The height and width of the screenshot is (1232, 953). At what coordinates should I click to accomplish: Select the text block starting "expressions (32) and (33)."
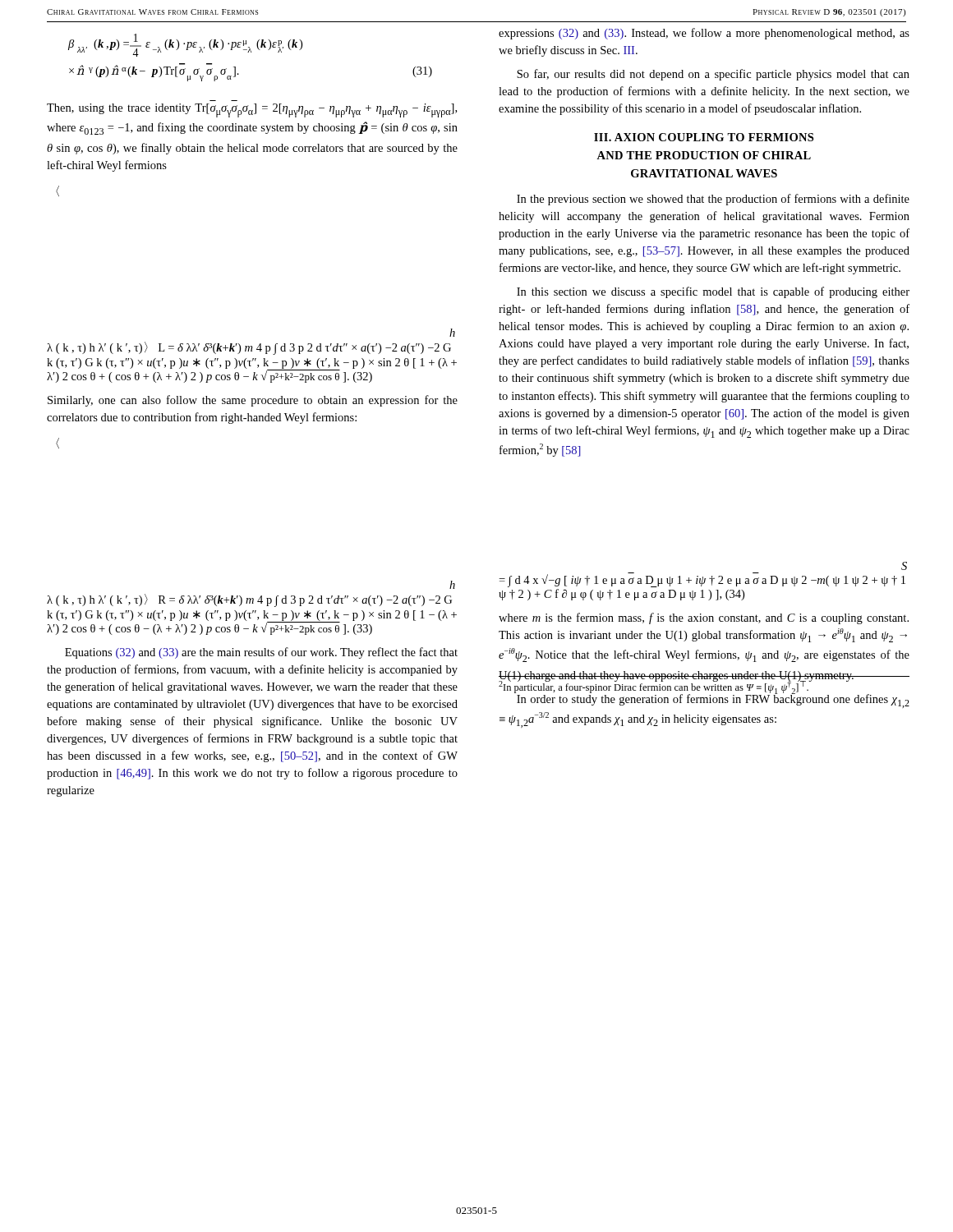coord(704,41)
